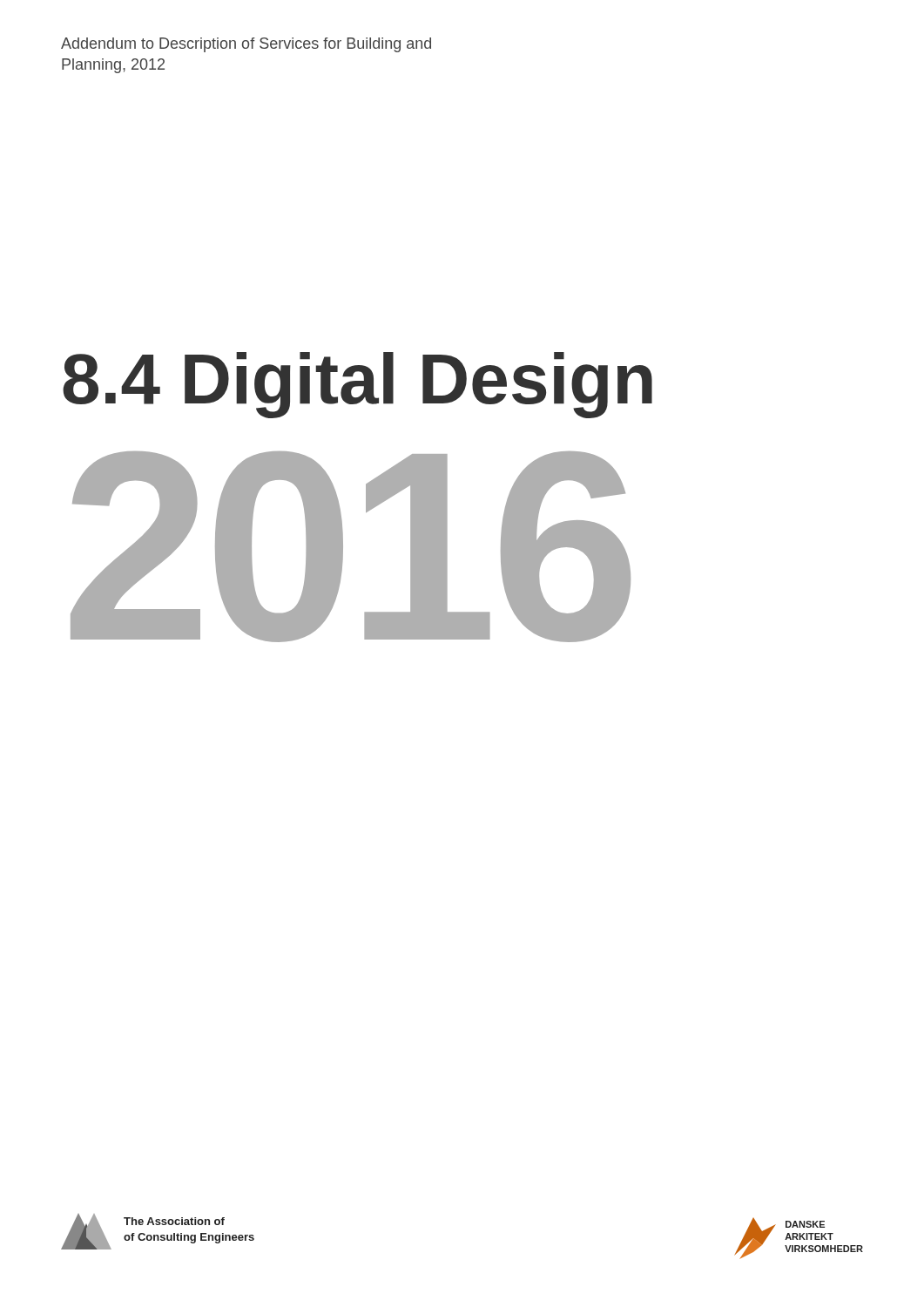The height and width of the screenshot is (1307, 924).
Task: Find the text block starting "8.4 Digital Design"
Action: [462, 507]
